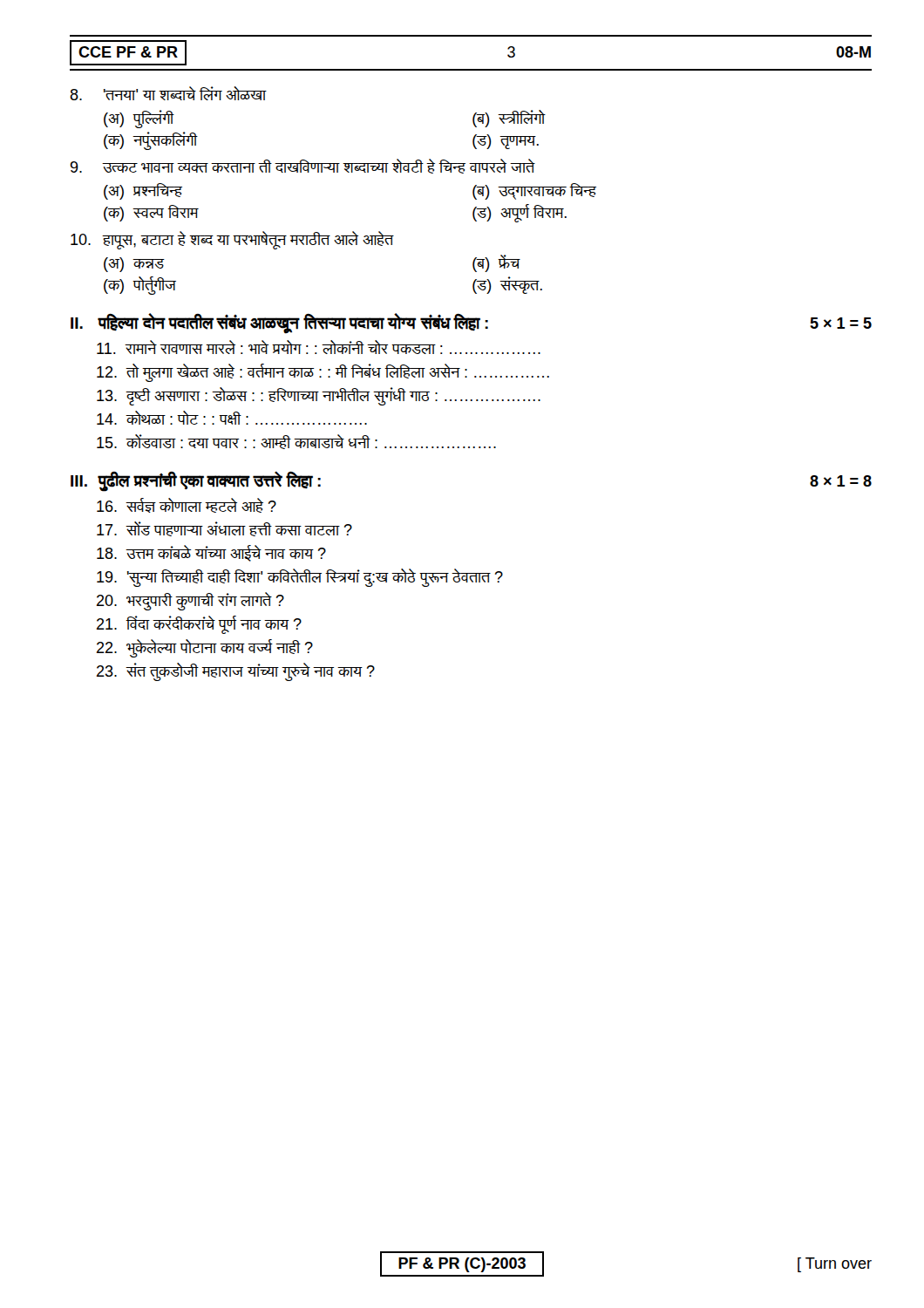Screen dimensions: 1308x924
Task: Where is the passage that starts "9. उत्कट भावना व्यक्त करताना ती दाखविणाऱ्या"?
Action: [x=471, y=191]
